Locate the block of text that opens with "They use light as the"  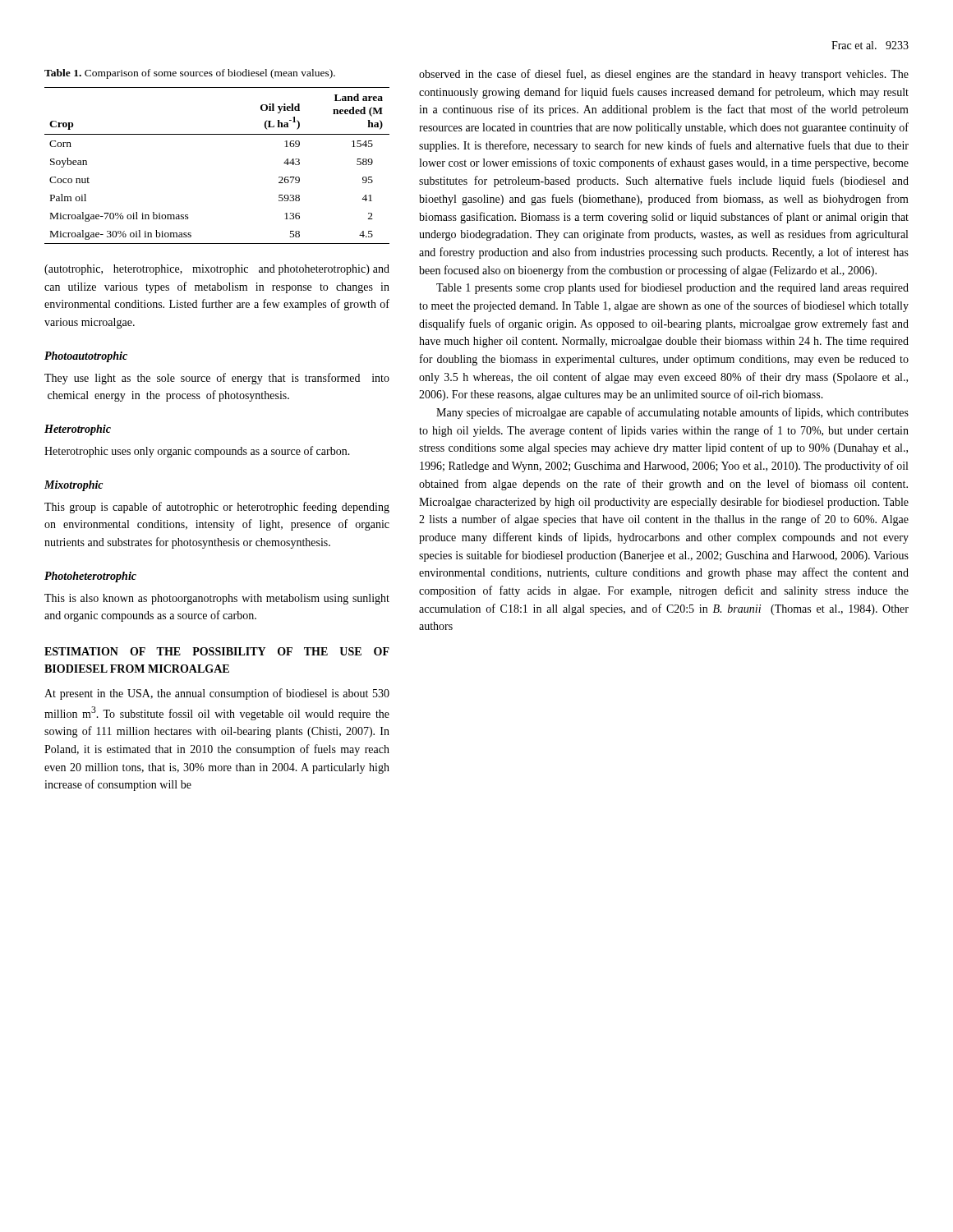click(x=217, y=387)
